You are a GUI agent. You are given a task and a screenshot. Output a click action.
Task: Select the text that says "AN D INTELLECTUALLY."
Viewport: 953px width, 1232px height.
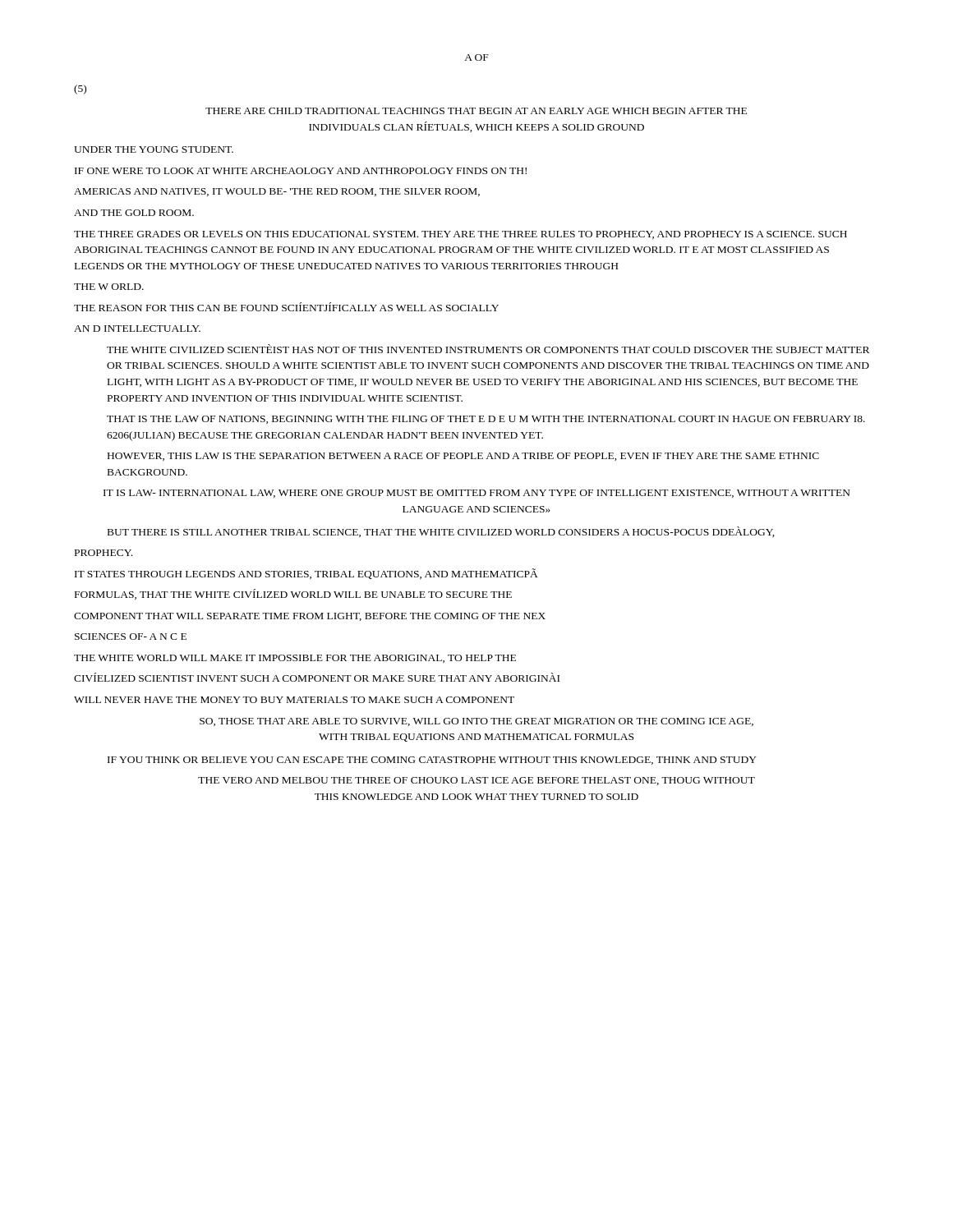click(x=137, y=329)
